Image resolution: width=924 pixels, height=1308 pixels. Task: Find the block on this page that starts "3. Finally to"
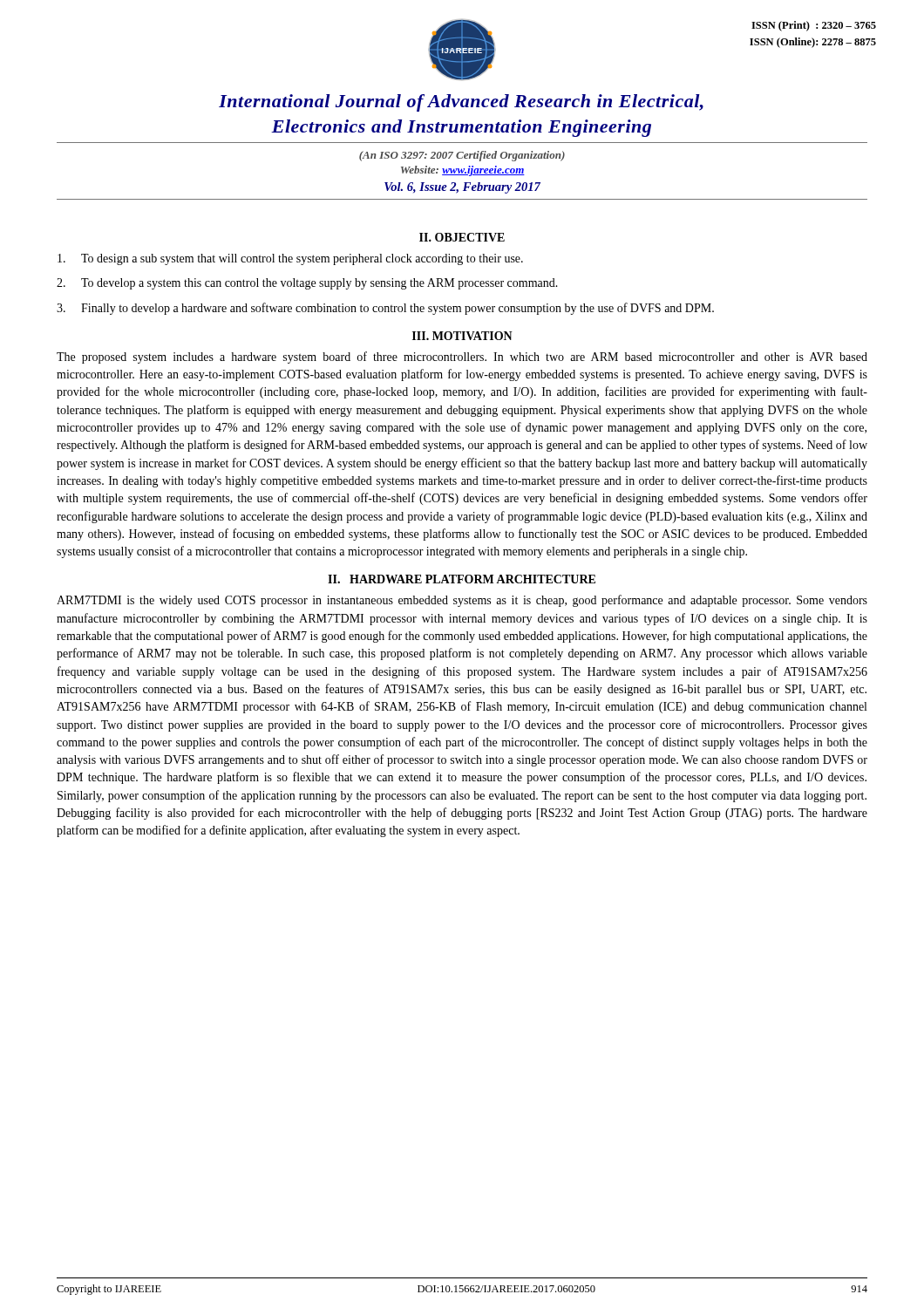pos(462,308)
